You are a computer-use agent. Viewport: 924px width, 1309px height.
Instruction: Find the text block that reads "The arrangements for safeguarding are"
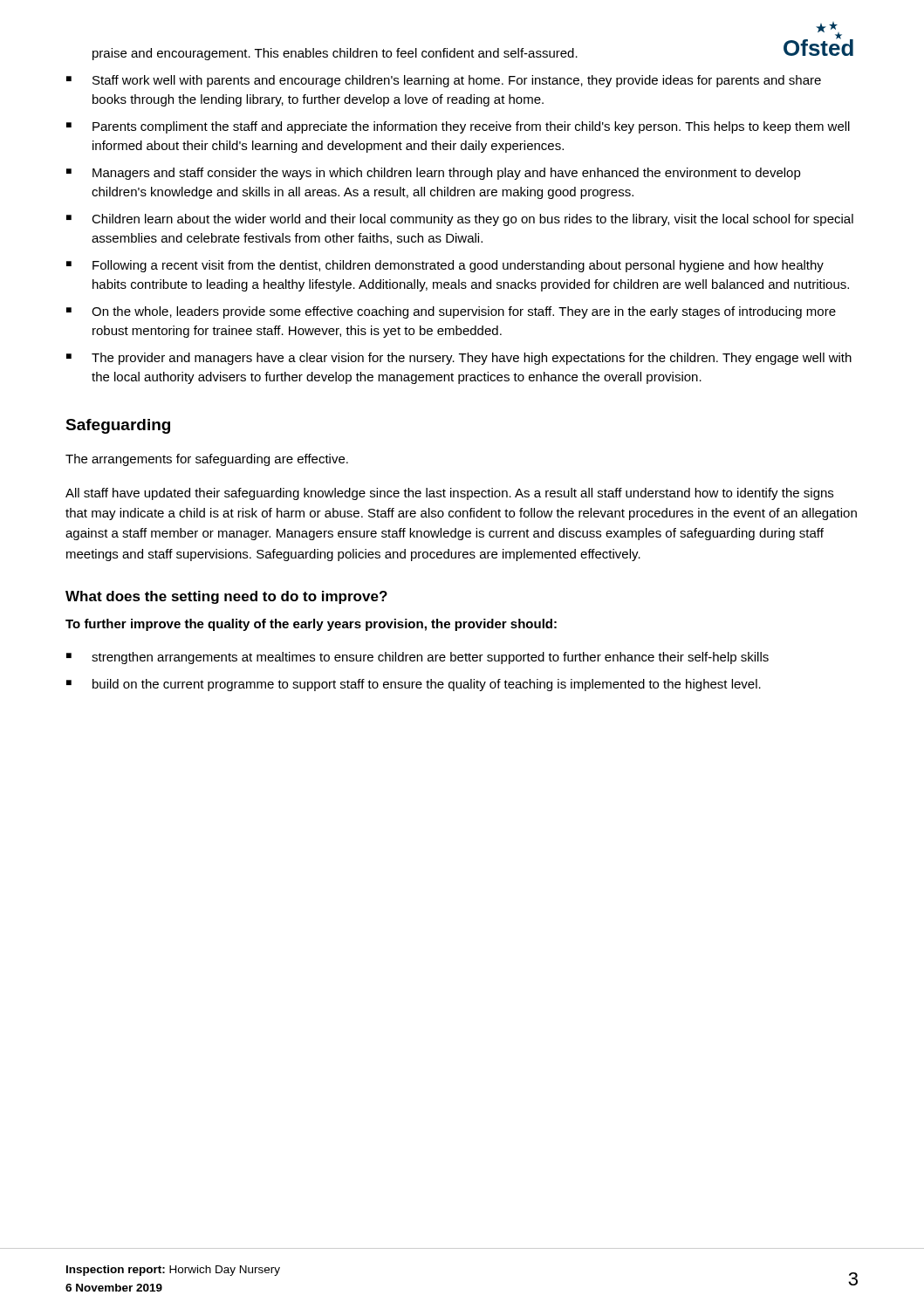click(207, 458)
